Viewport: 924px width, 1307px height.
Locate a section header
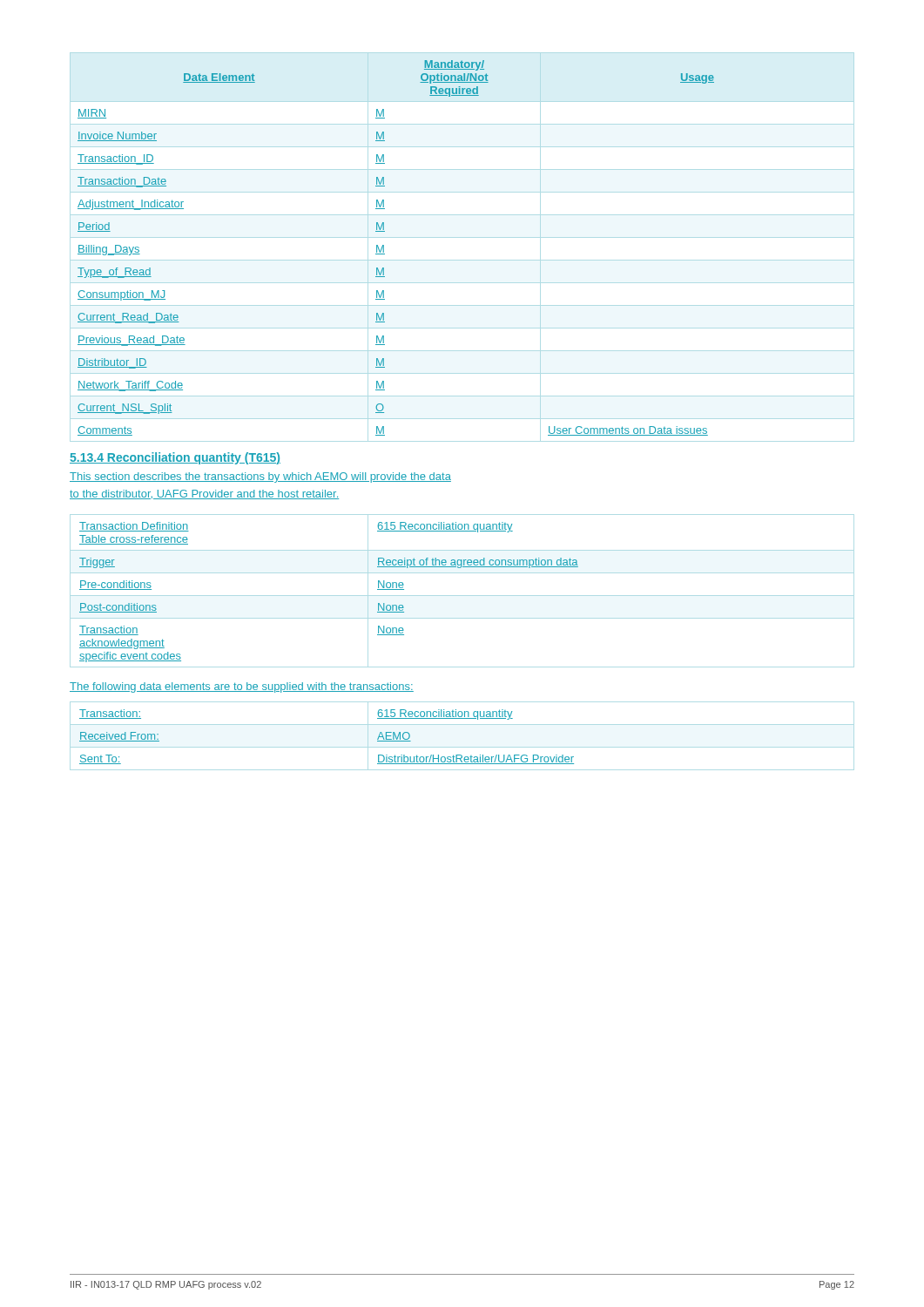(175, 457)
